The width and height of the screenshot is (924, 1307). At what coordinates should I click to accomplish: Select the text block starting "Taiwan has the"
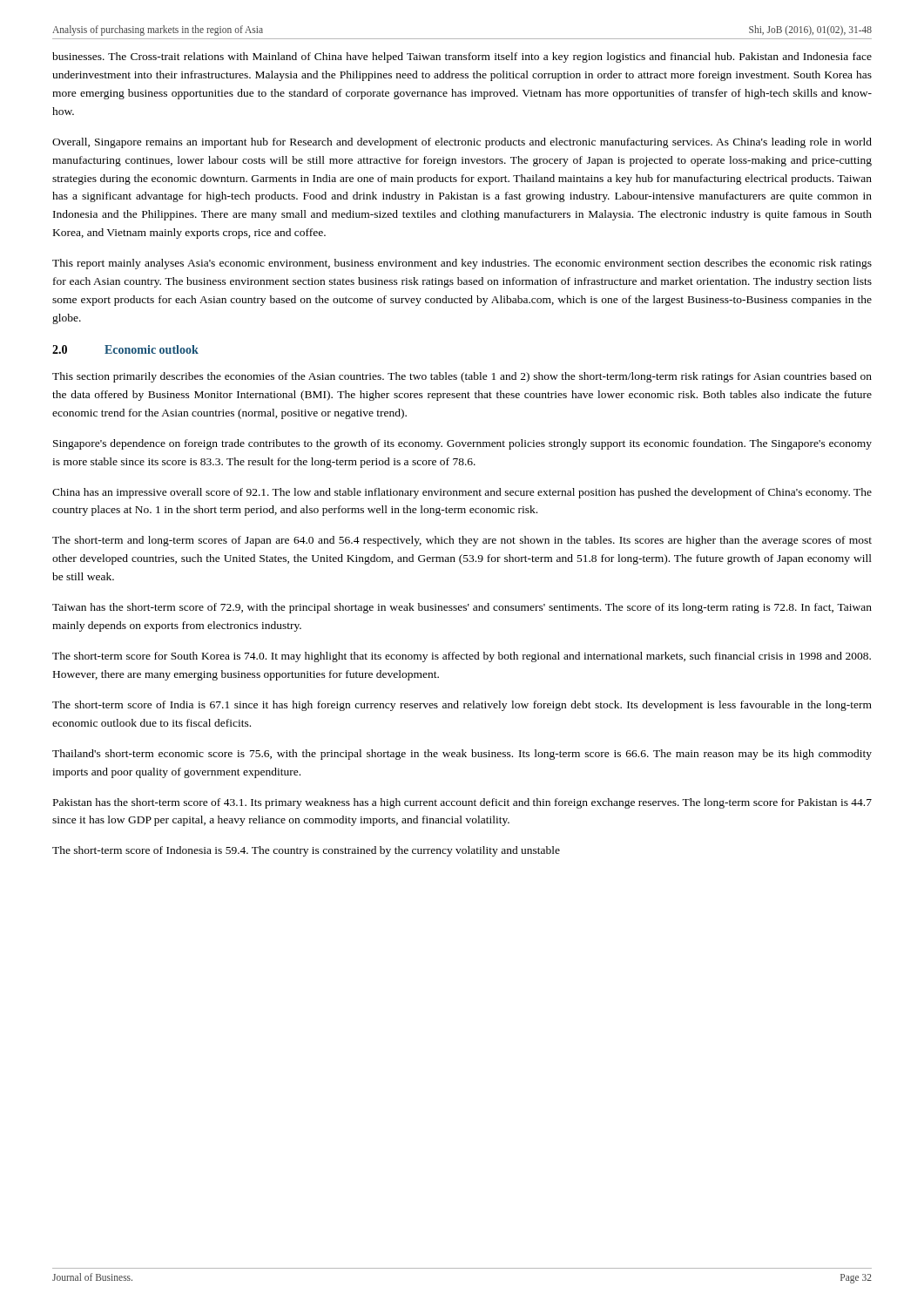click(462, 616)
